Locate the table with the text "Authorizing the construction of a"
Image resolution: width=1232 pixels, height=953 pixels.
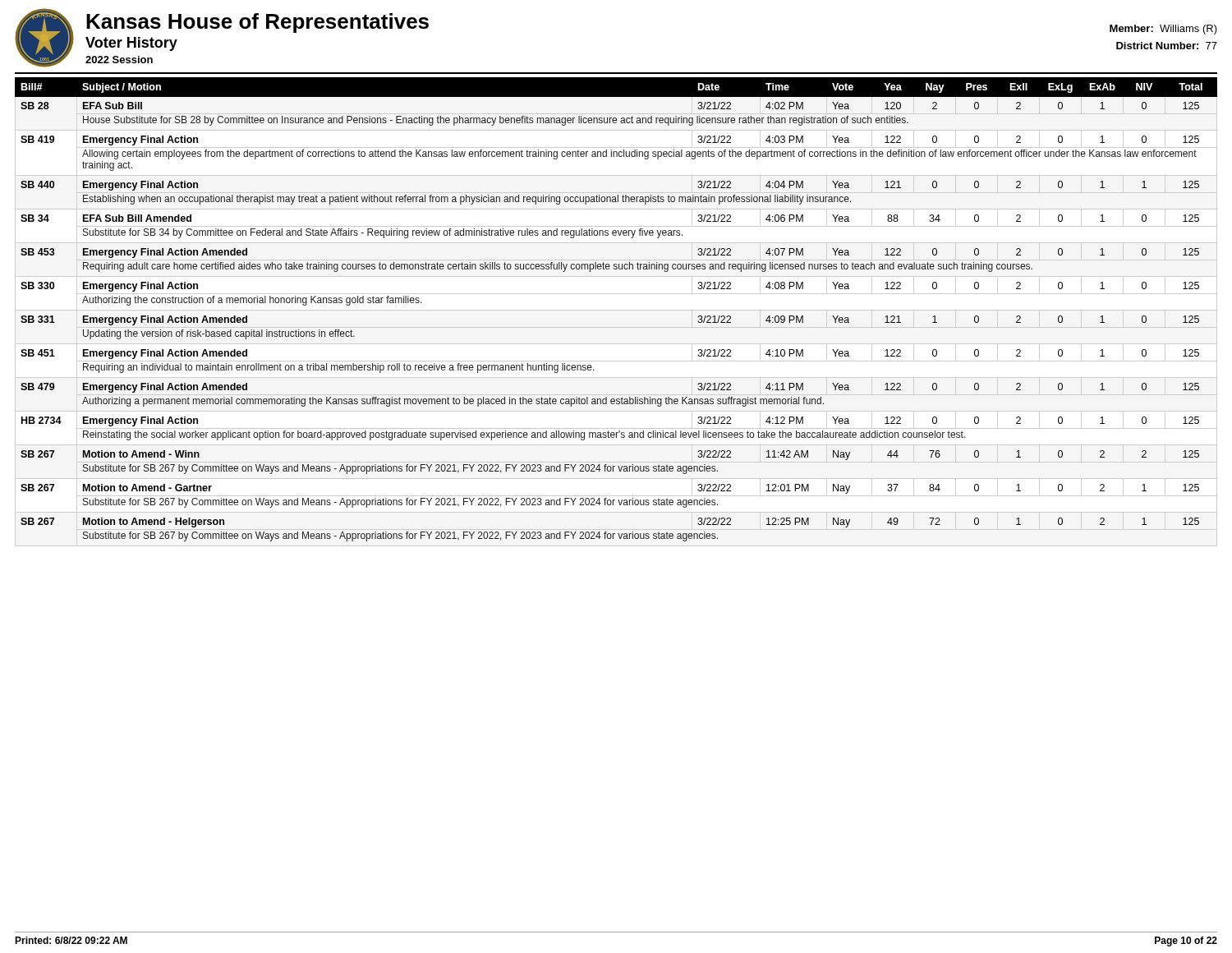[616, 312]
